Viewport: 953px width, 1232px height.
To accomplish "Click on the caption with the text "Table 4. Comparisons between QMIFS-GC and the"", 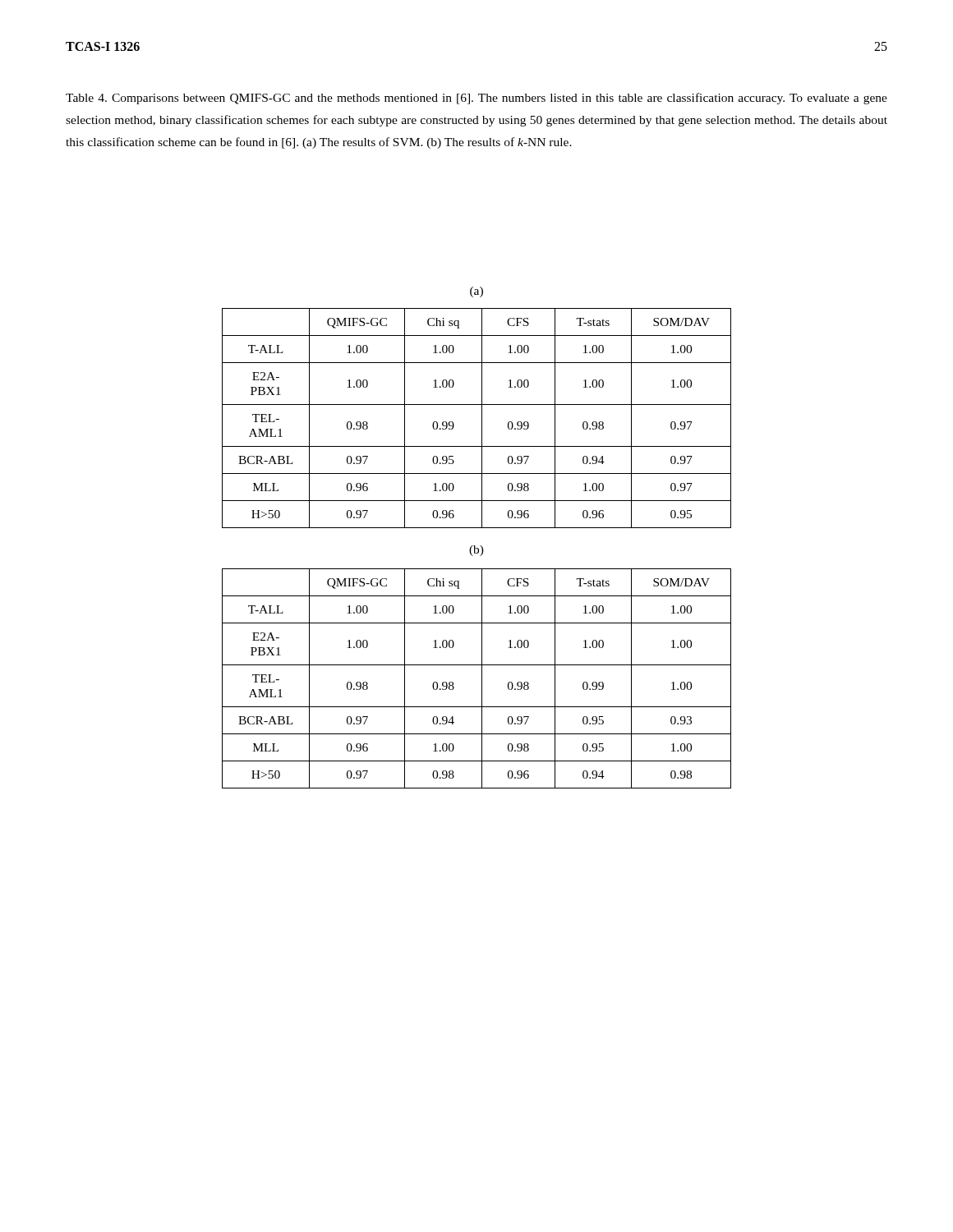I will coord(476,120).
